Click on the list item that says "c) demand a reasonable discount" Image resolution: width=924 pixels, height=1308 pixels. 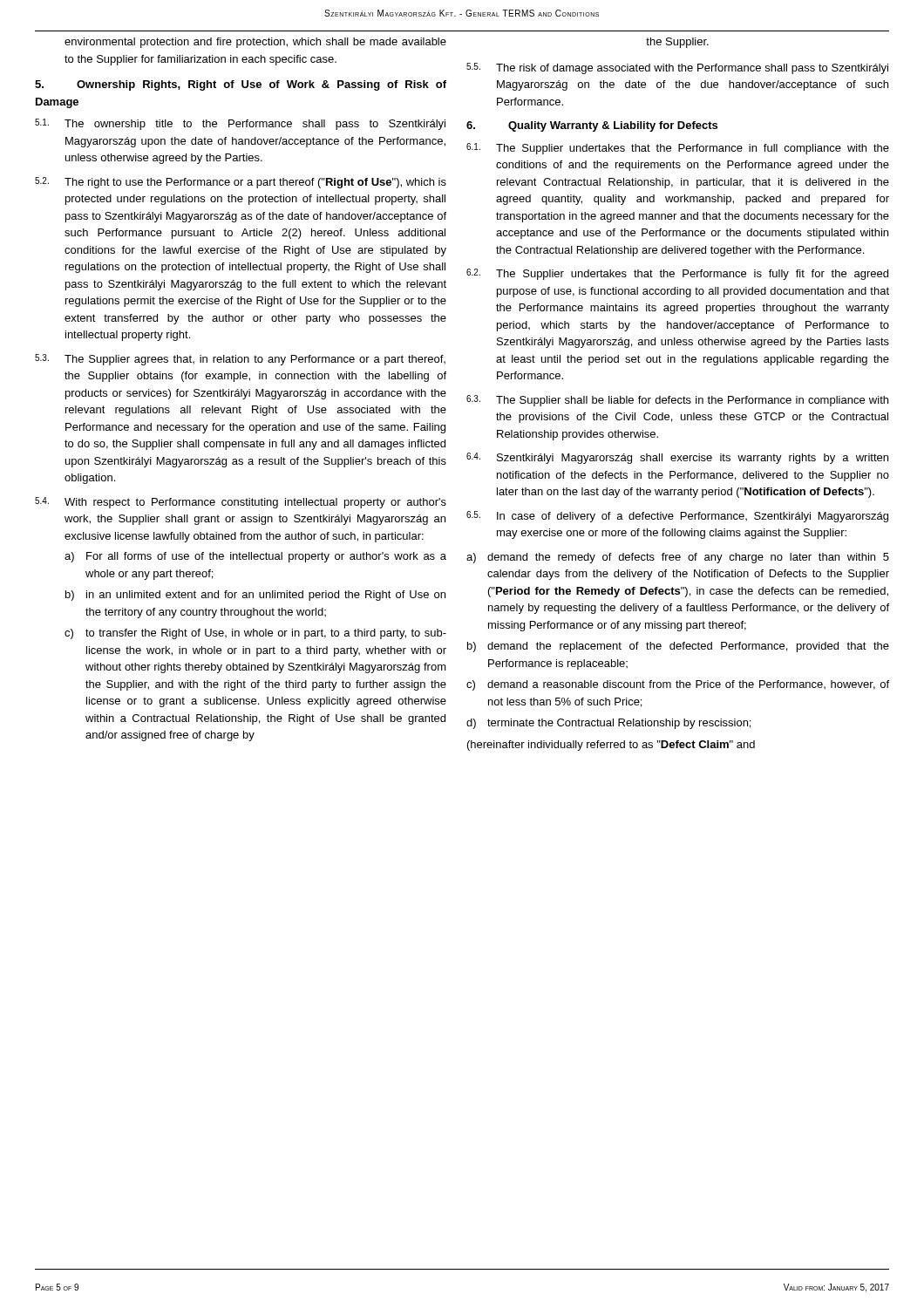pyautogui.click(x=678, y=693)
